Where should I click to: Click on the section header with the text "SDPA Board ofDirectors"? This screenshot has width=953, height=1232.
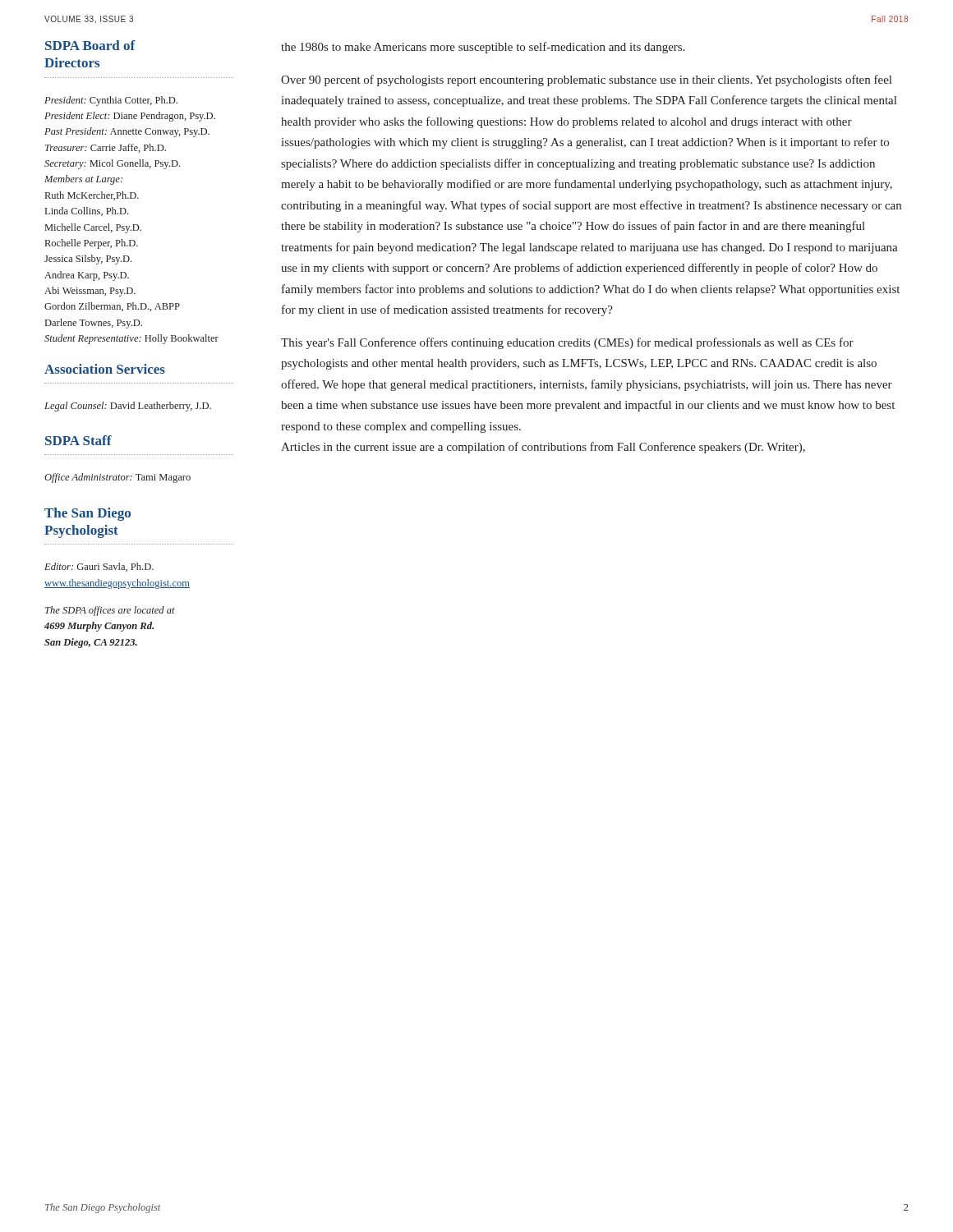139,57
